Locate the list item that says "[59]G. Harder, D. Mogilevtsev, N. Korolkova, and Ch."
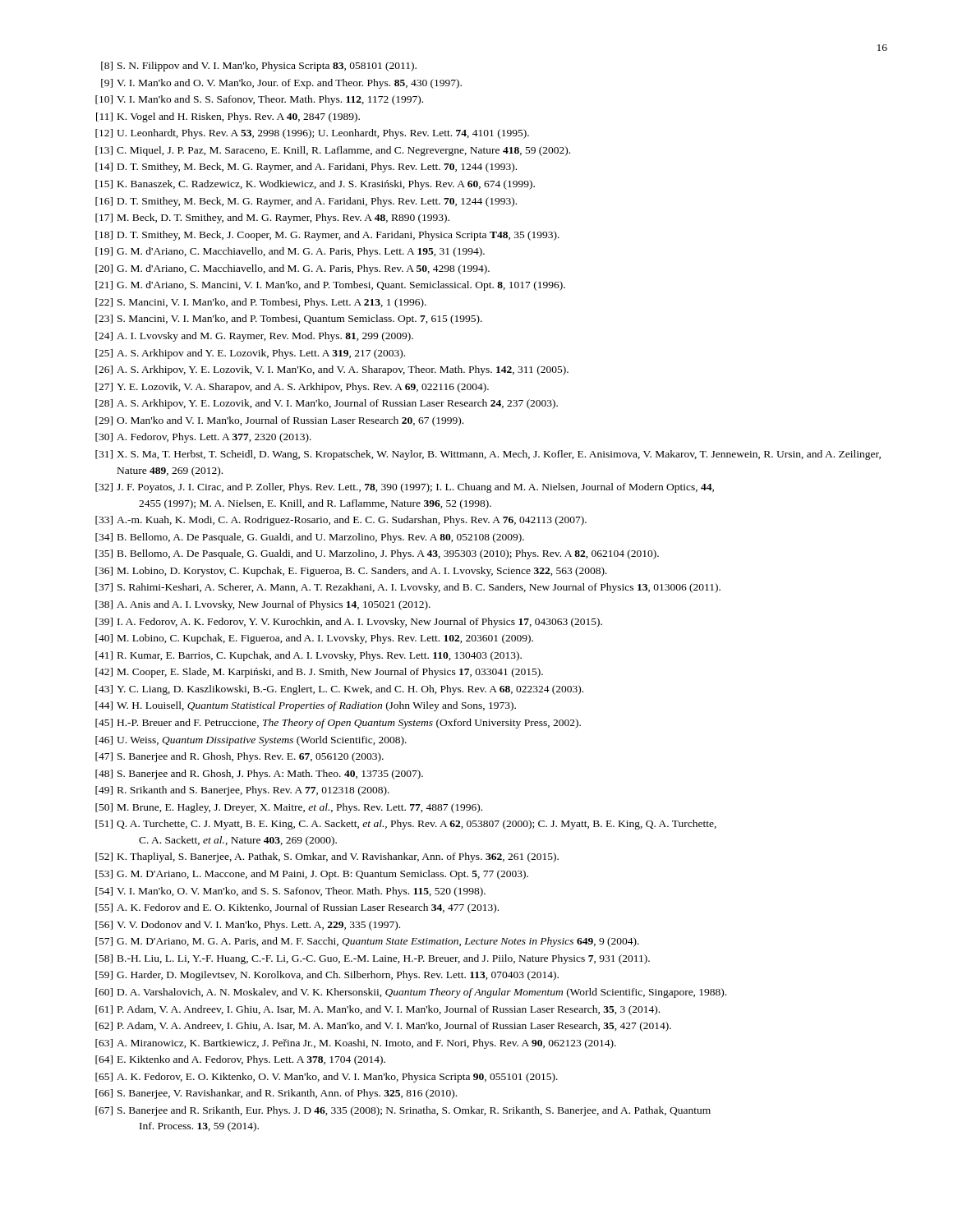Screen dimensions: 1232x953 point(485,975)
